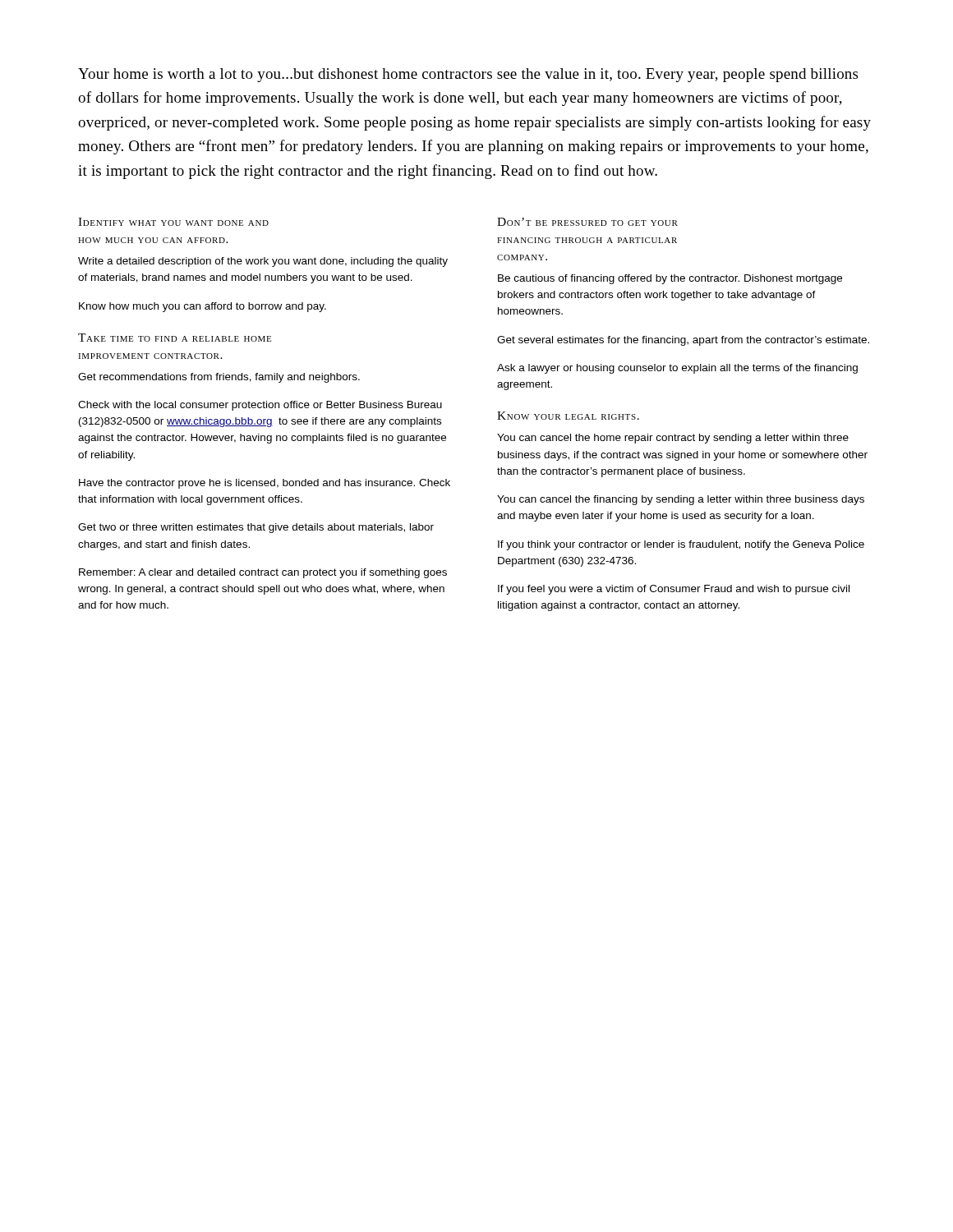The image size is (953, 1232).
Task: Select the text block that says "Remember: A clear and"
Action: tap(263, 589)
